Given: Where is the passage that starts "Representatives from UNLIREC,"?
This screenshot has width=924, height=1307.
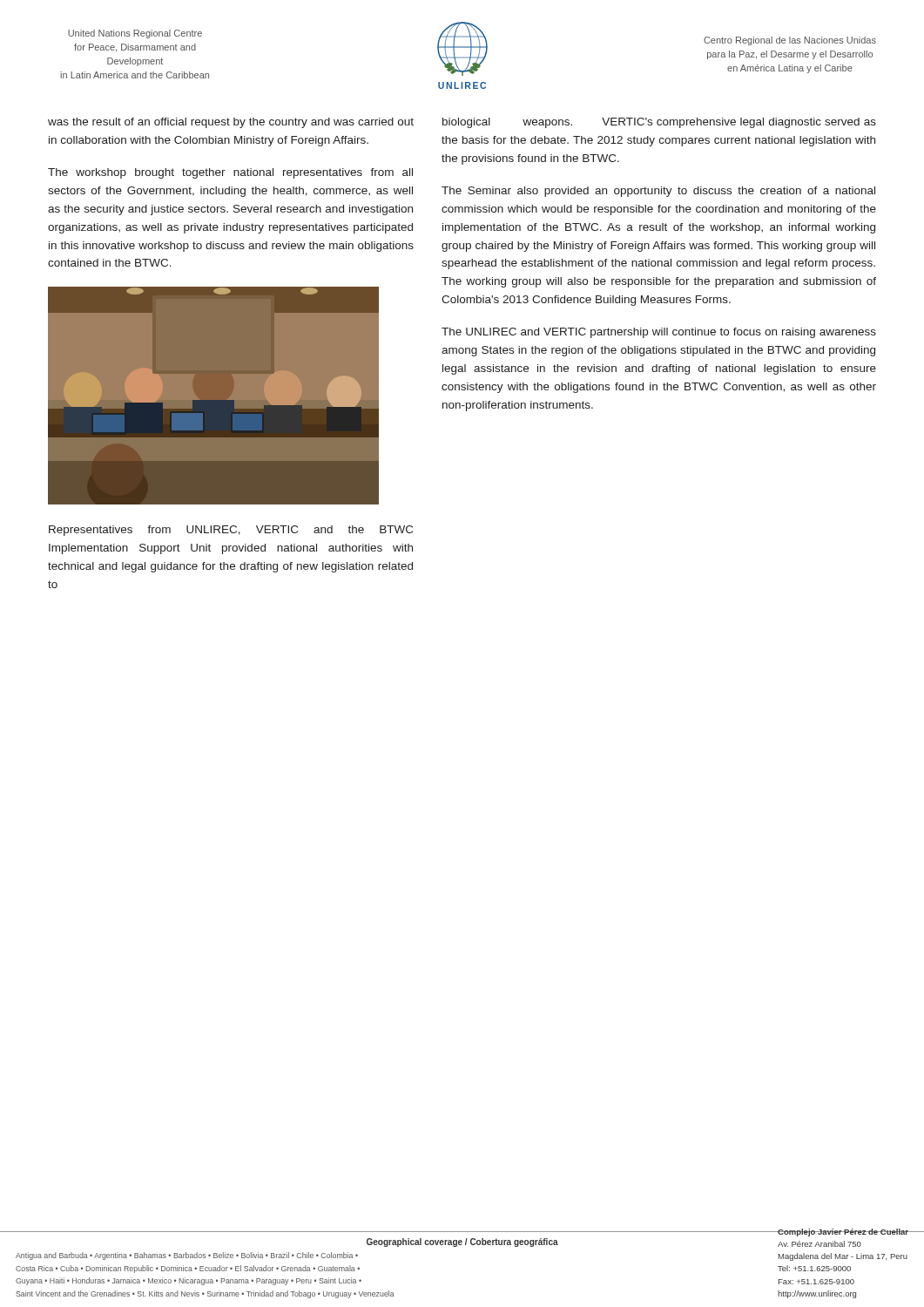Looking at the screenshot, I should tap(231, 557).
